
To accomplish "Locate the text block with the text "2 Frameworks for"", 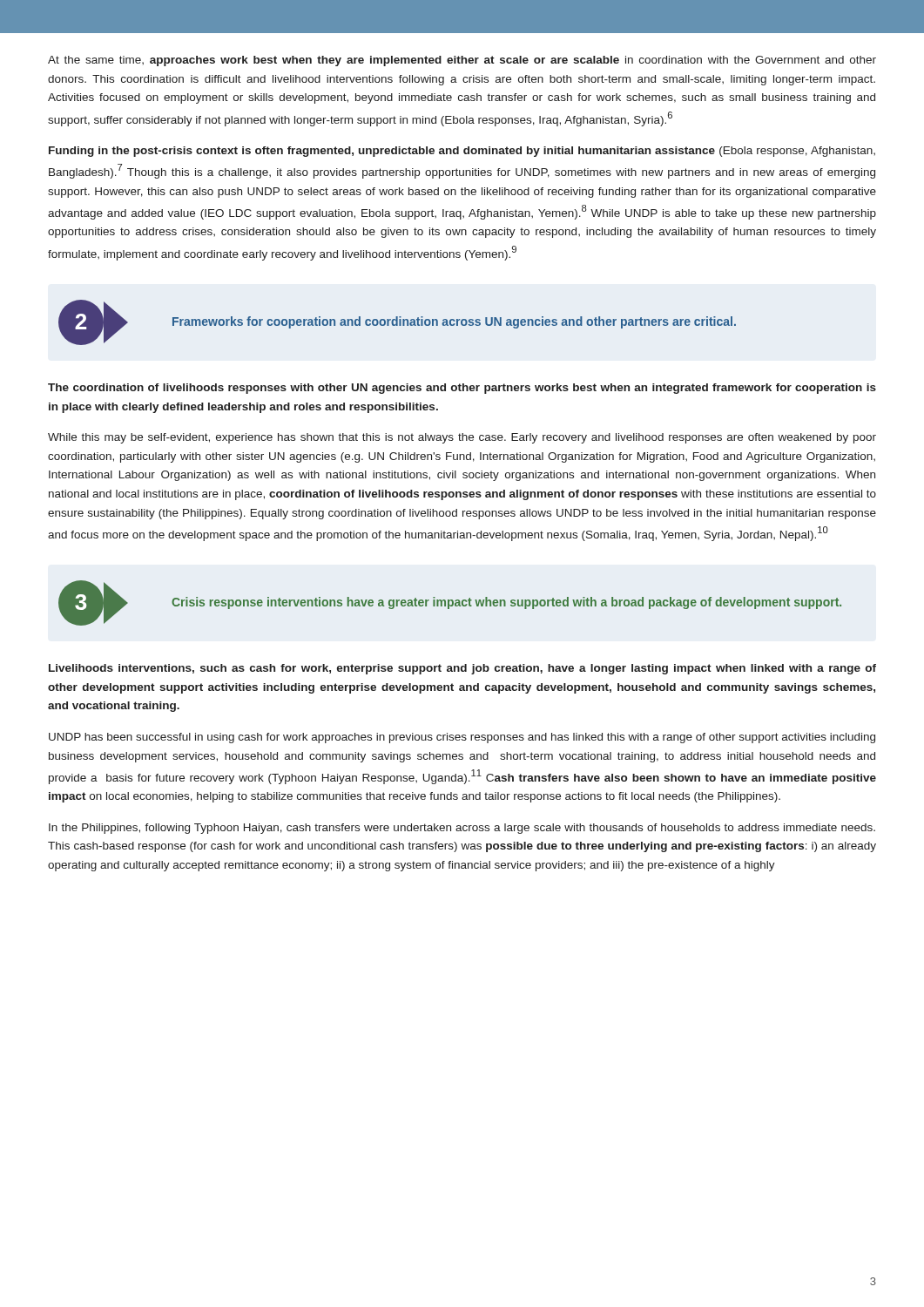I will tap(397, 322).
